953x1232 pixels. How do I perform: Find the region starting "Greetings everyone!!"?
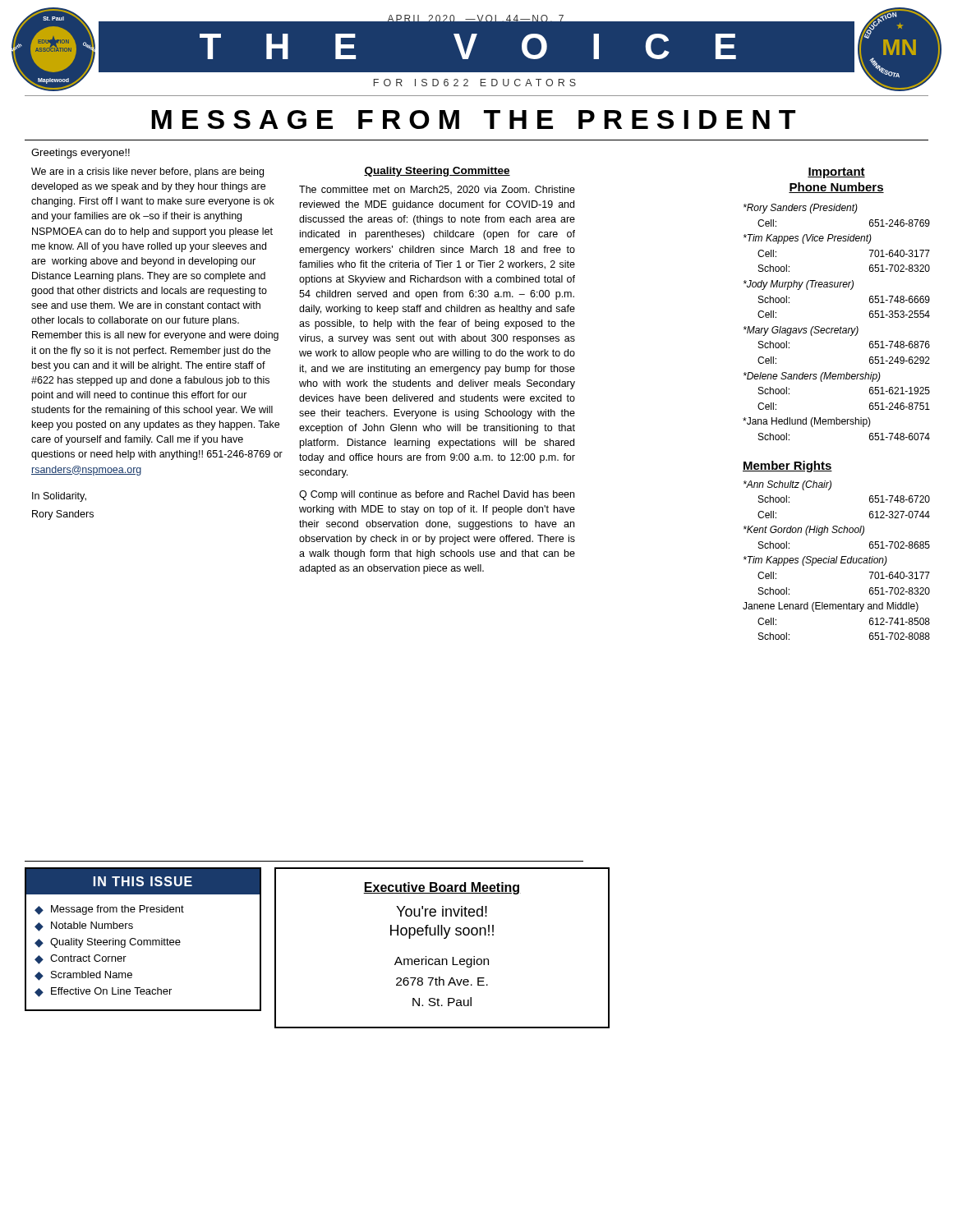[x=81, y=152]
